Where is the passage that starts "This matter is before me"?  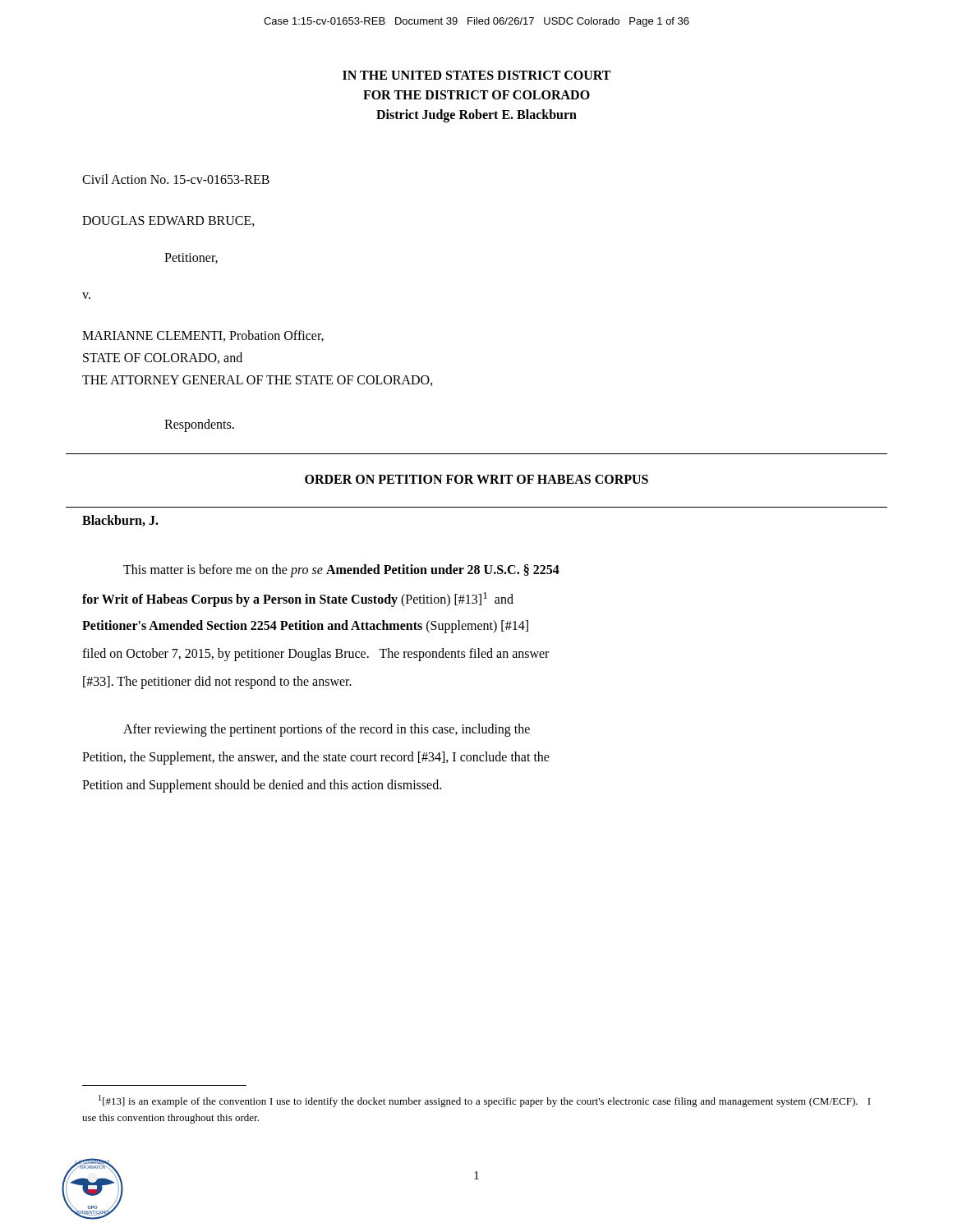point(341,570)
